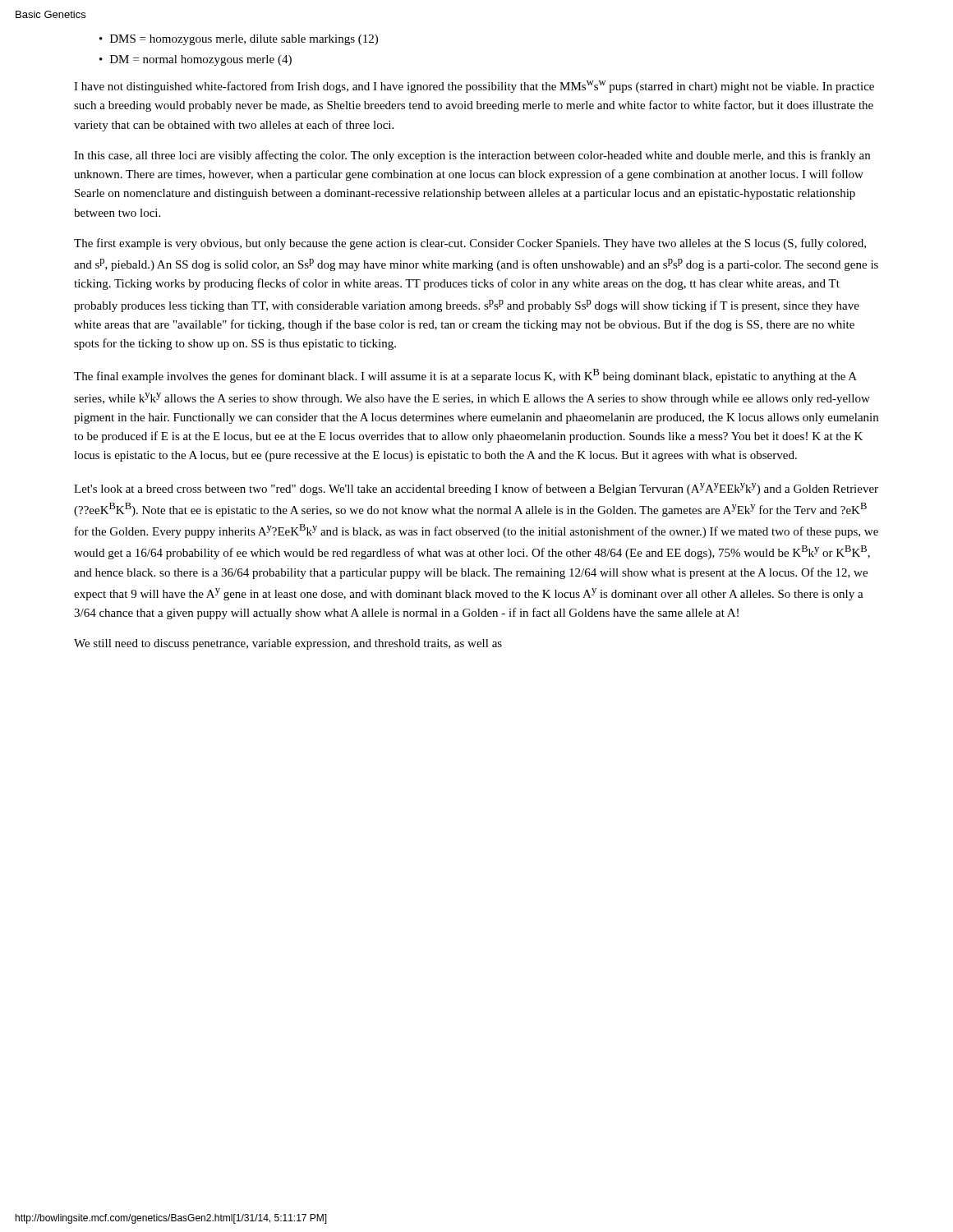Screen dimensions: 1232x953
Task: Locate the block of text that opens with "Let's look at"
Action: click(x=476, y=549)
